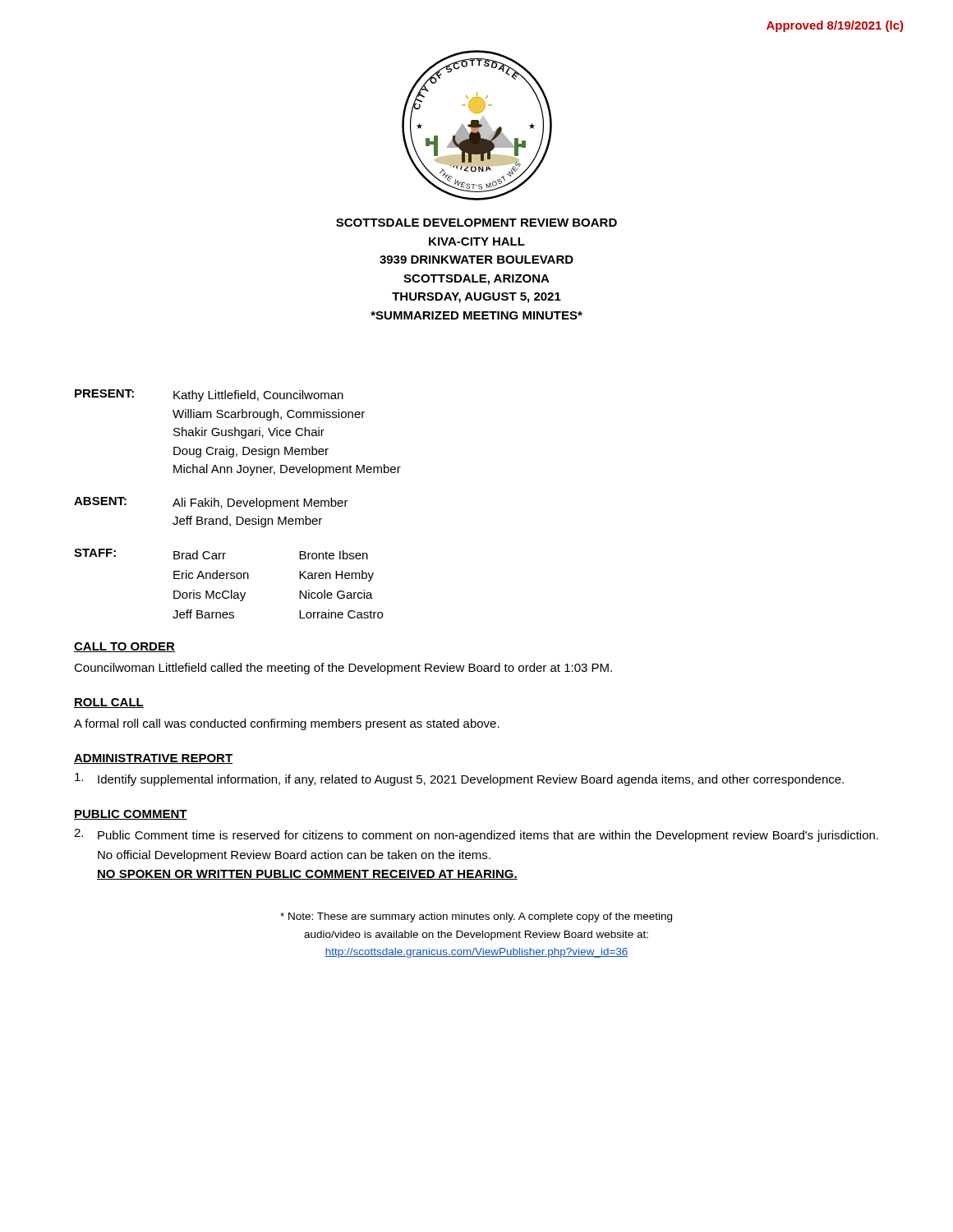The width and height of the screenshot is (953, 1232).
Task: Locate the text starting "STAFF: Brad Carr Eric"
Action: [x=221, y=554]
